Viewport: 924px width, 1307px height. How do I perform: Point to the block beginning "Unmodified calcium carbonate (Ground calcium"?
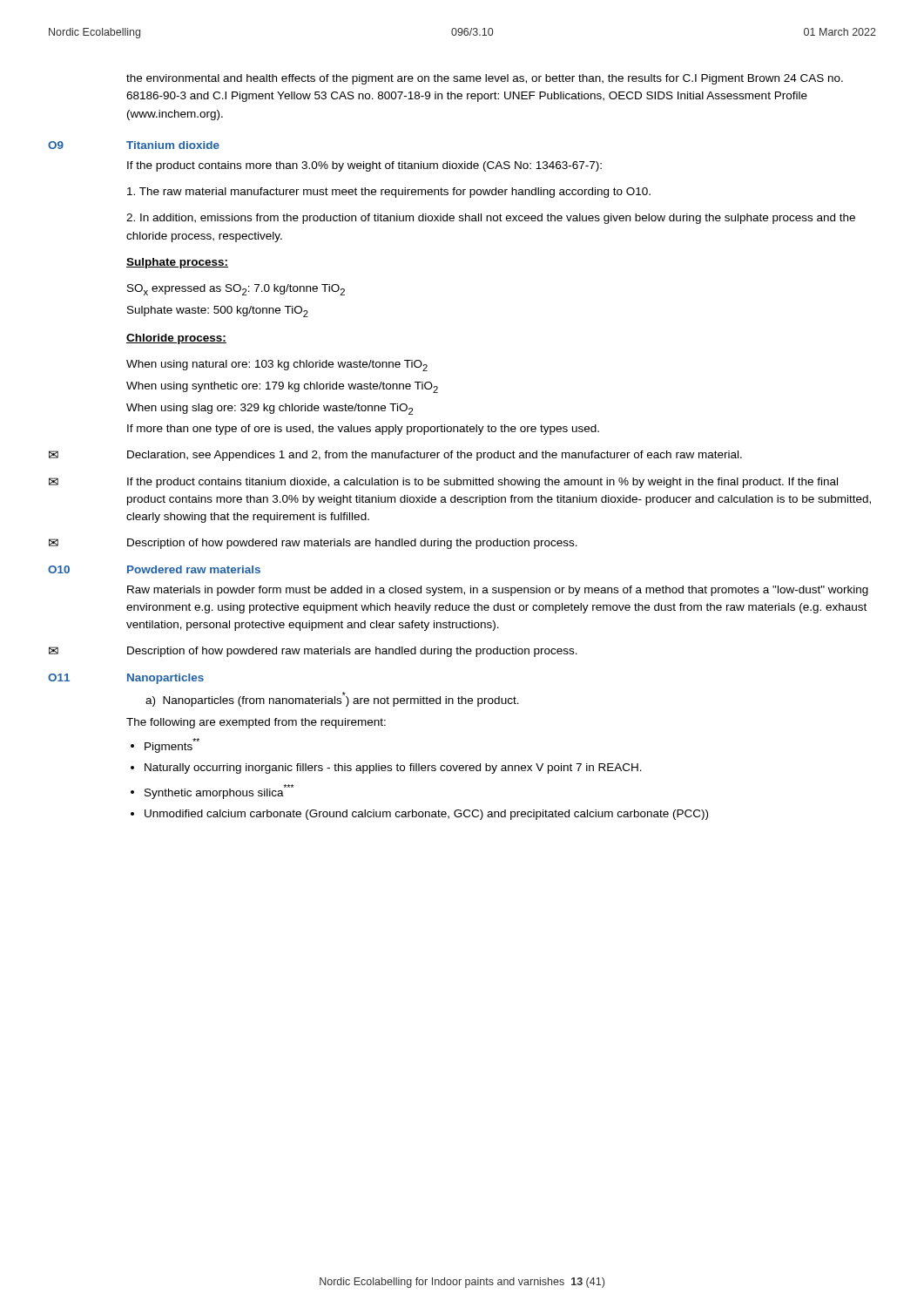pyautogui.click(x=426, y=814)
